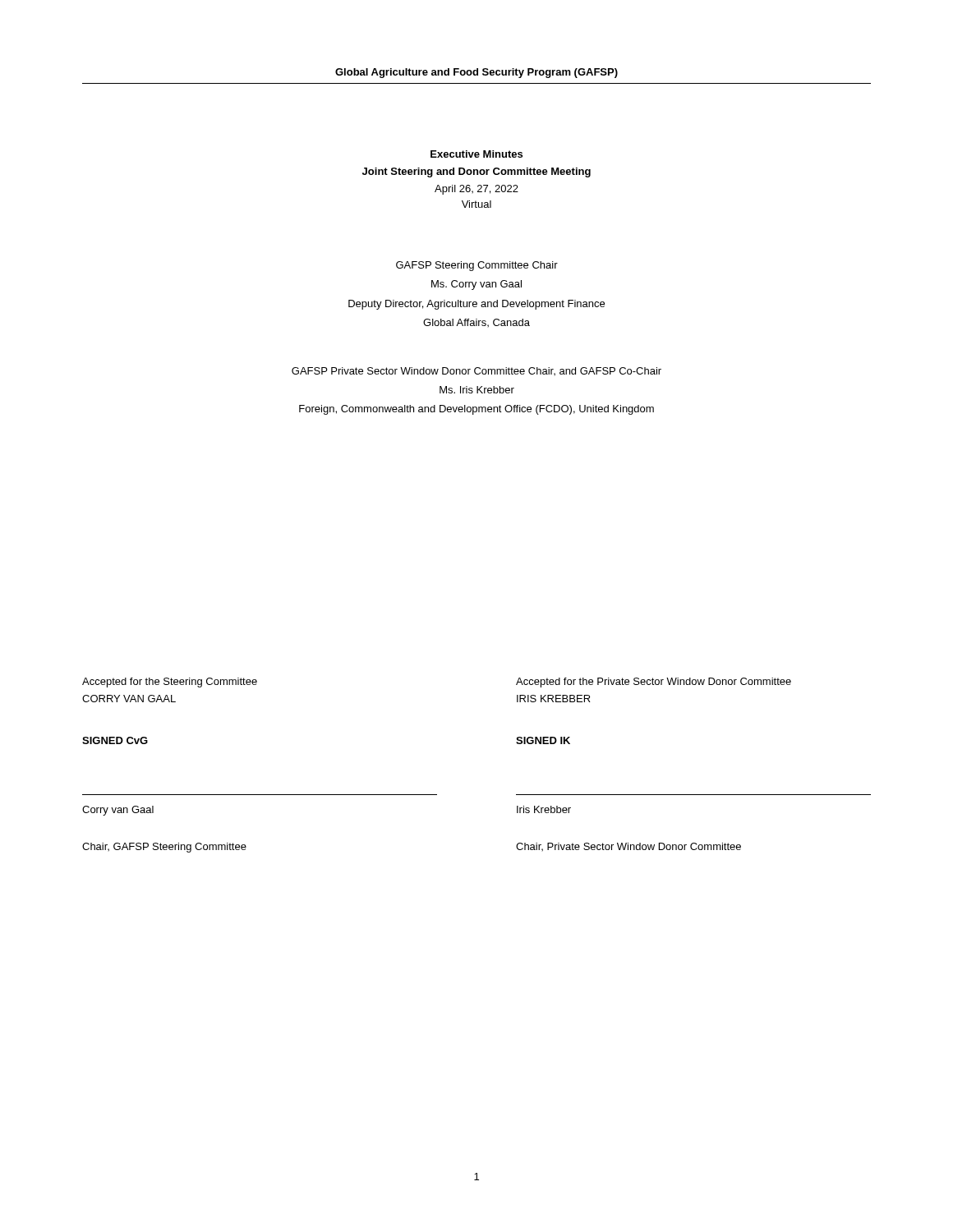Click on the region starting "Accepted for the Private Sector"
953x1232 pixels.
654,683
